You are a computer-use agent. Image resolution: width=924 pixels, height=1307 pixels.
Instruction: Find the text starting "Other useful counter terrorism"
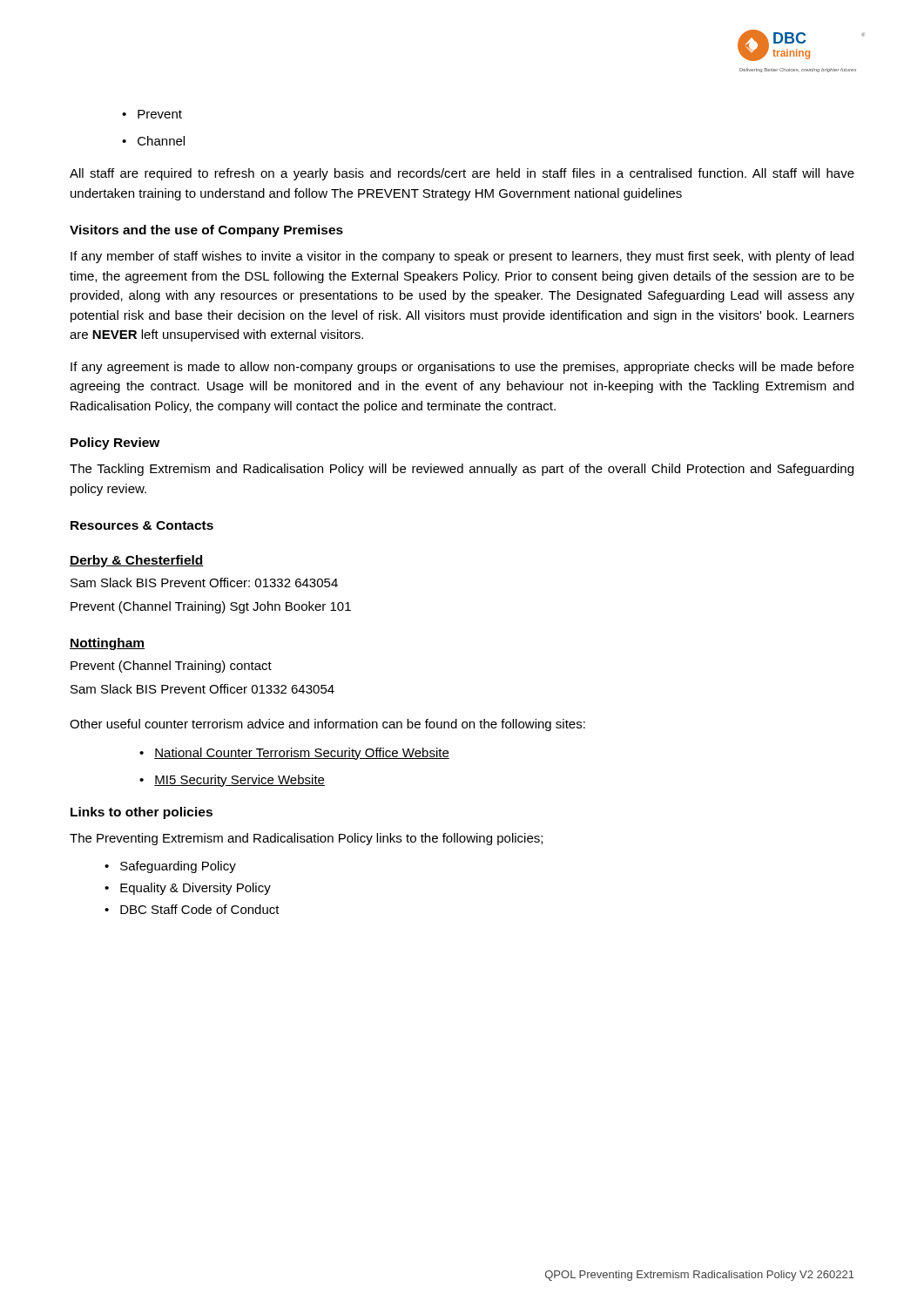(328, 724)
